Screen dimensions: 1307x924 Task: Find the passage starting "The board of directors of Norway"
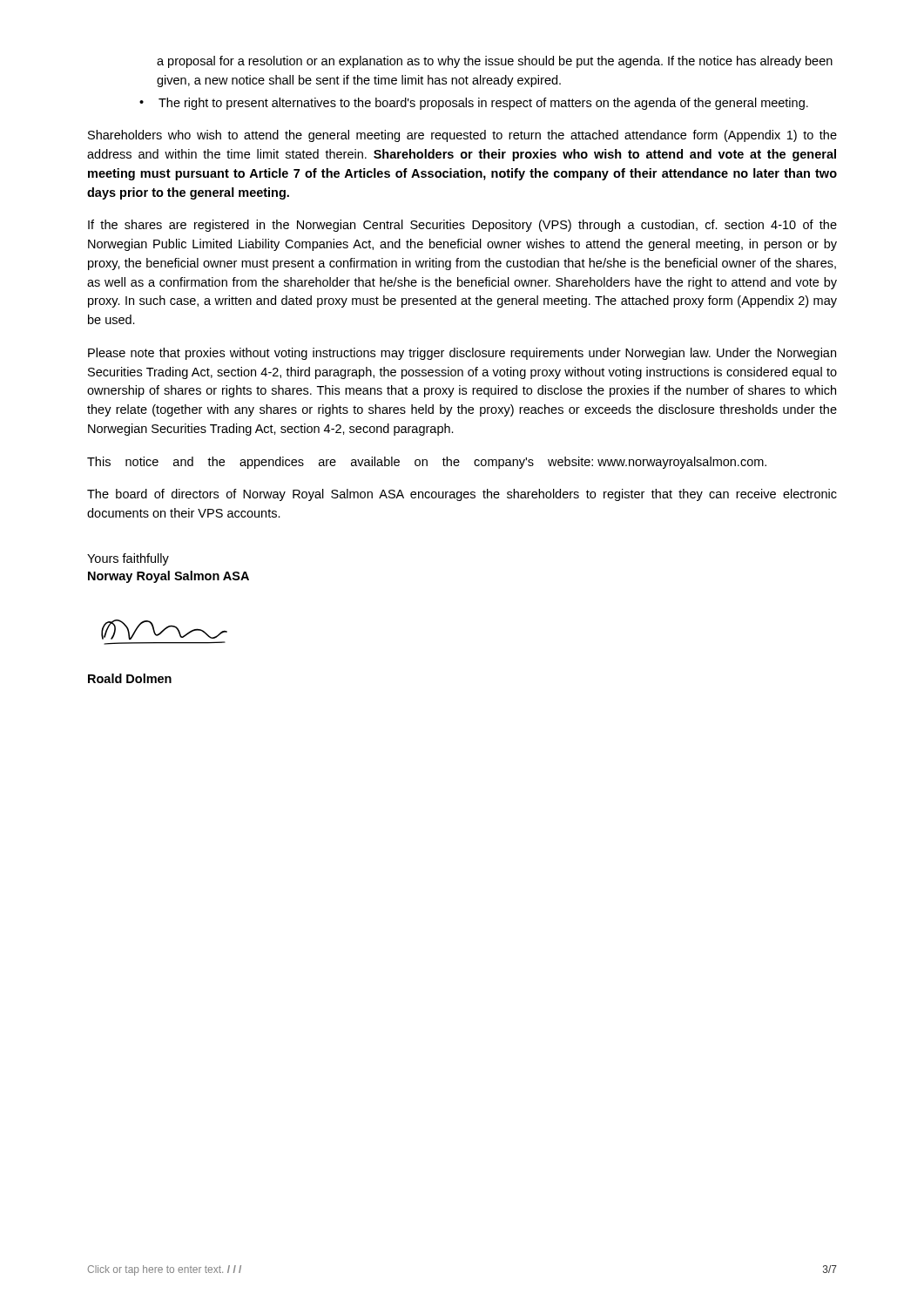coord(462,504)
